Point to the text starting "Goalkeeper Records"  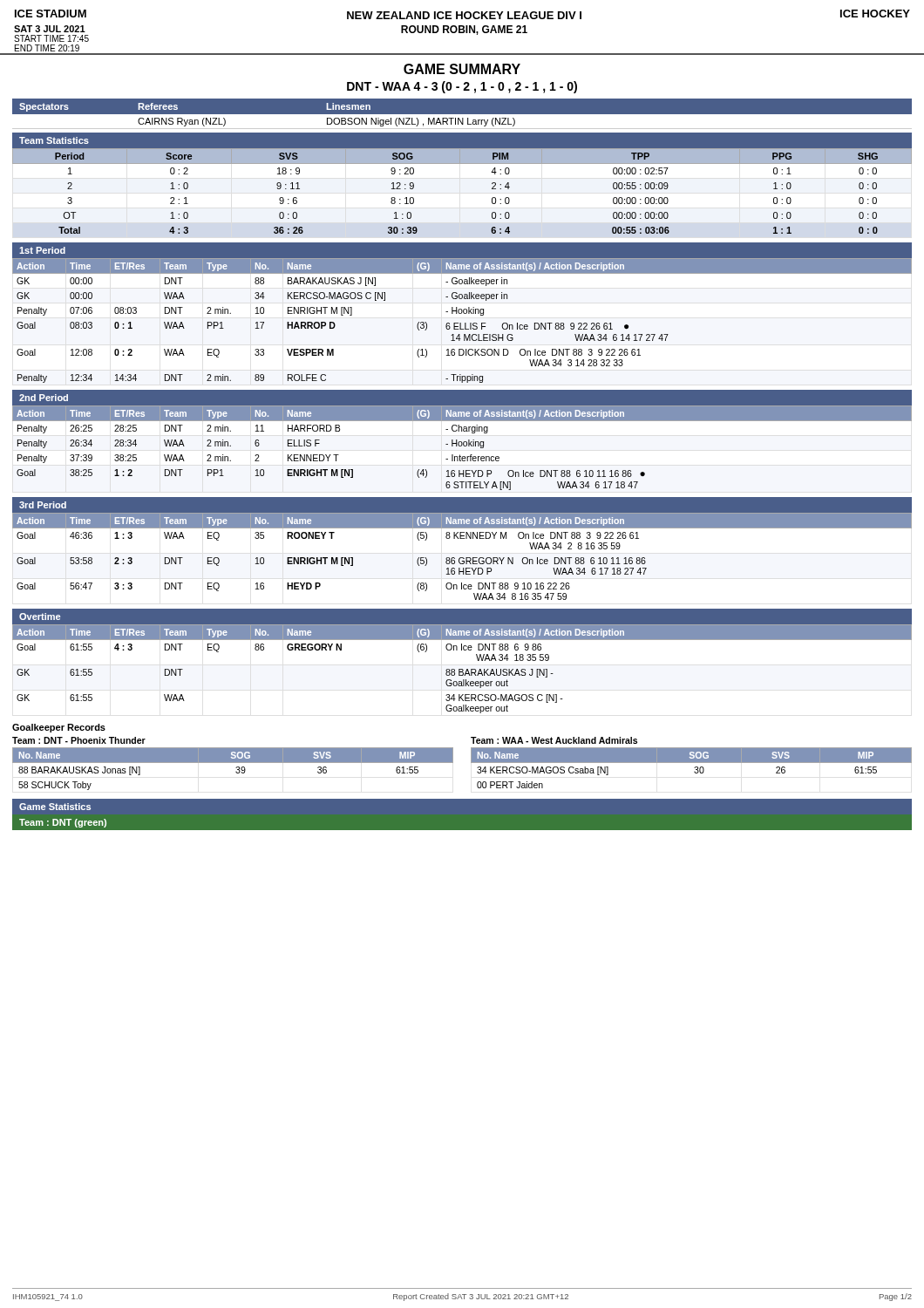click(59, 727)
